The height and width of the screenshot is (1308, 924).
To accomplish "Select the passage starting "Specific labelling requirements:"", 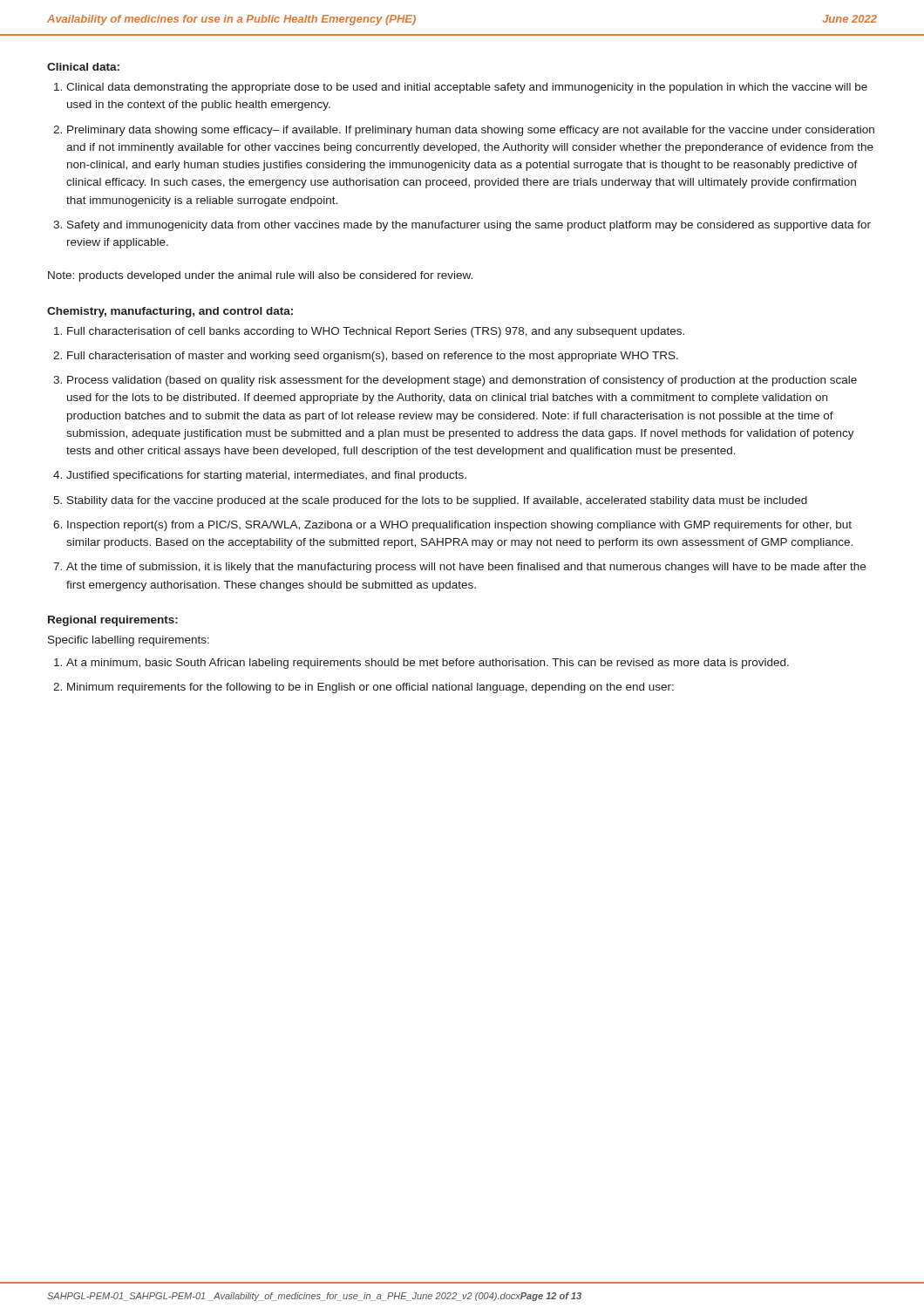I will (x=128, y=639).
